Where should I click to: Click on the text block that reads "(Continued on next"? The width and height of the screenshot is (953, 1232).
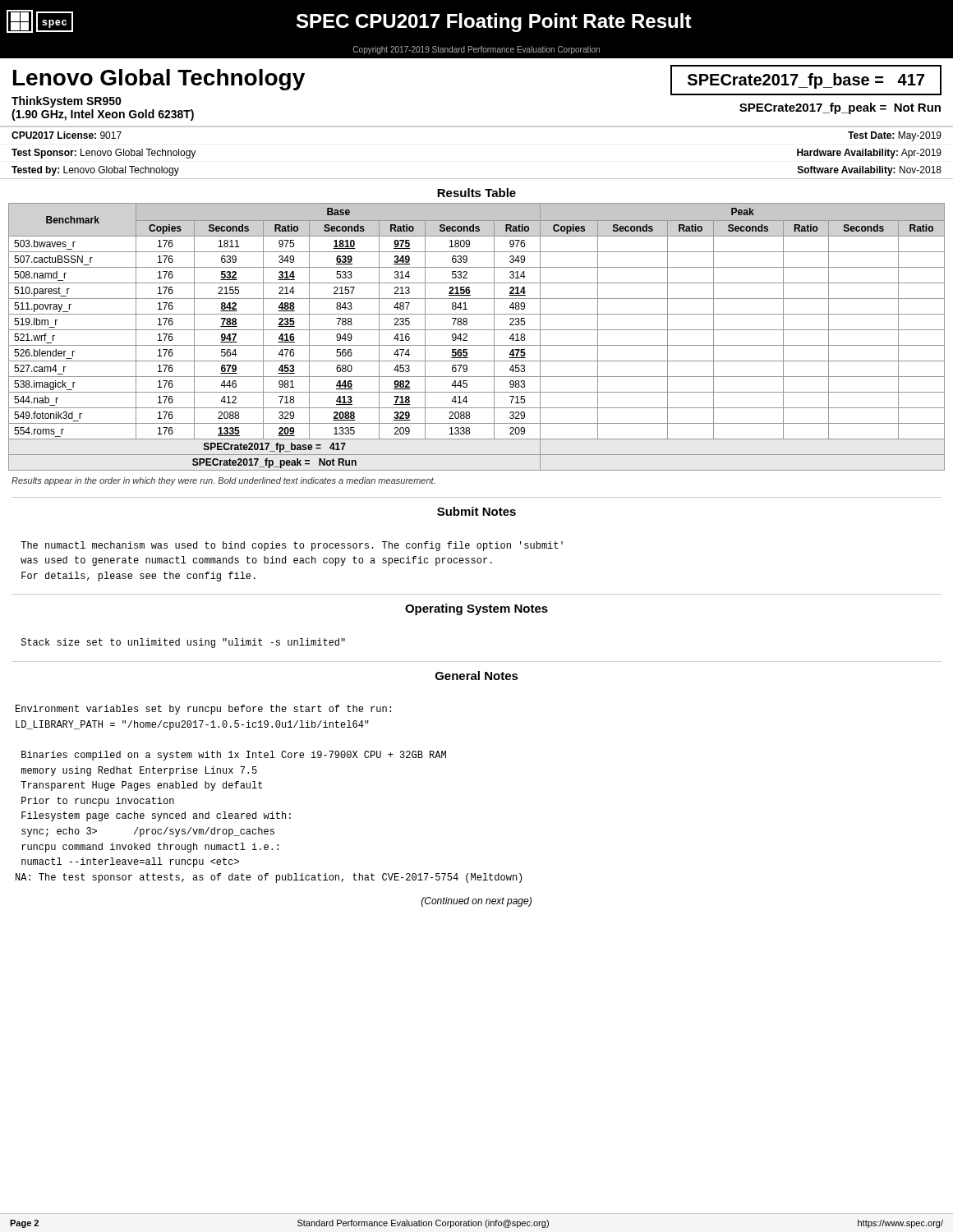click(476, 901)
